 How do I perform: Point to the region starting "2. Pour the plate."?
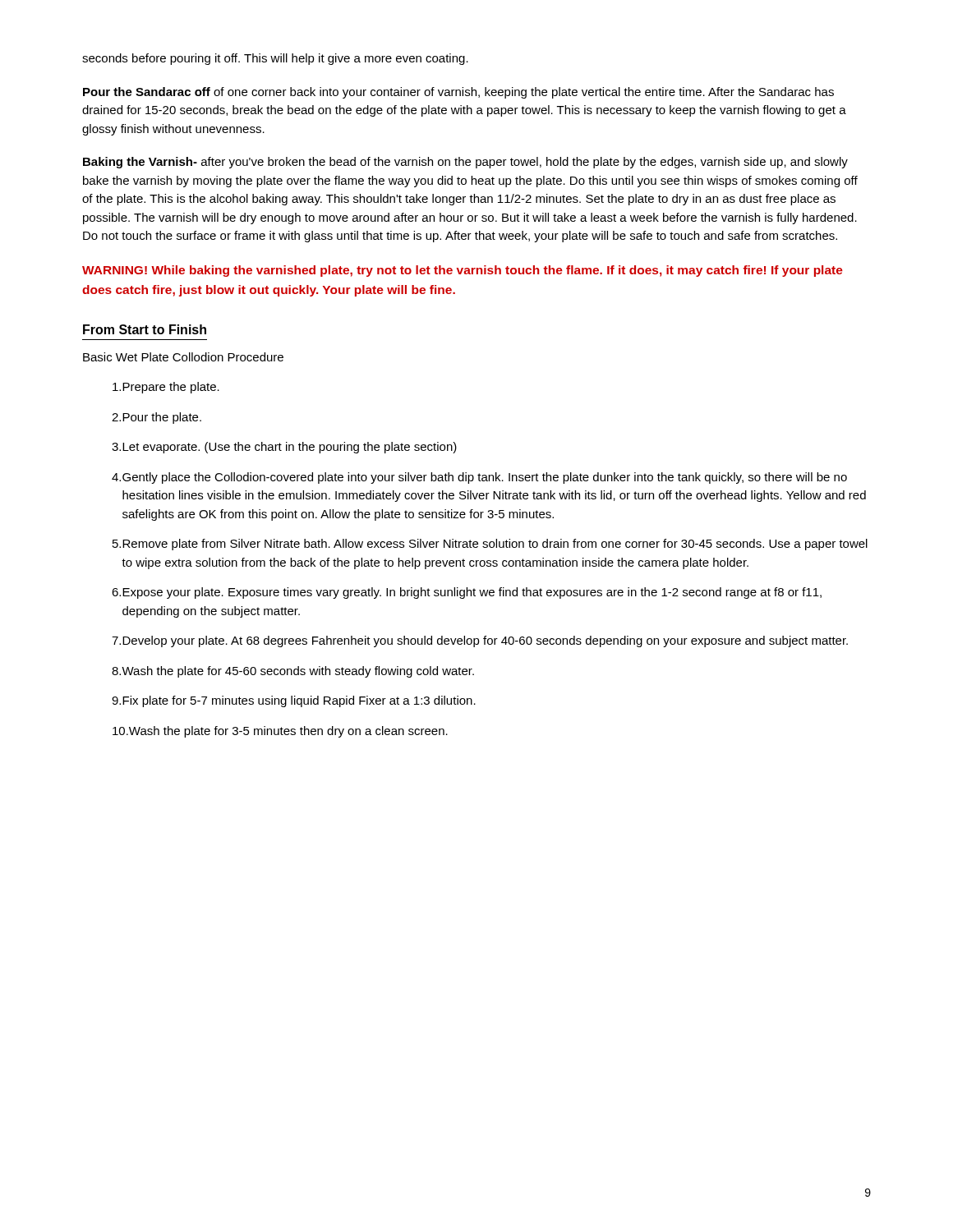pos(157,418)
